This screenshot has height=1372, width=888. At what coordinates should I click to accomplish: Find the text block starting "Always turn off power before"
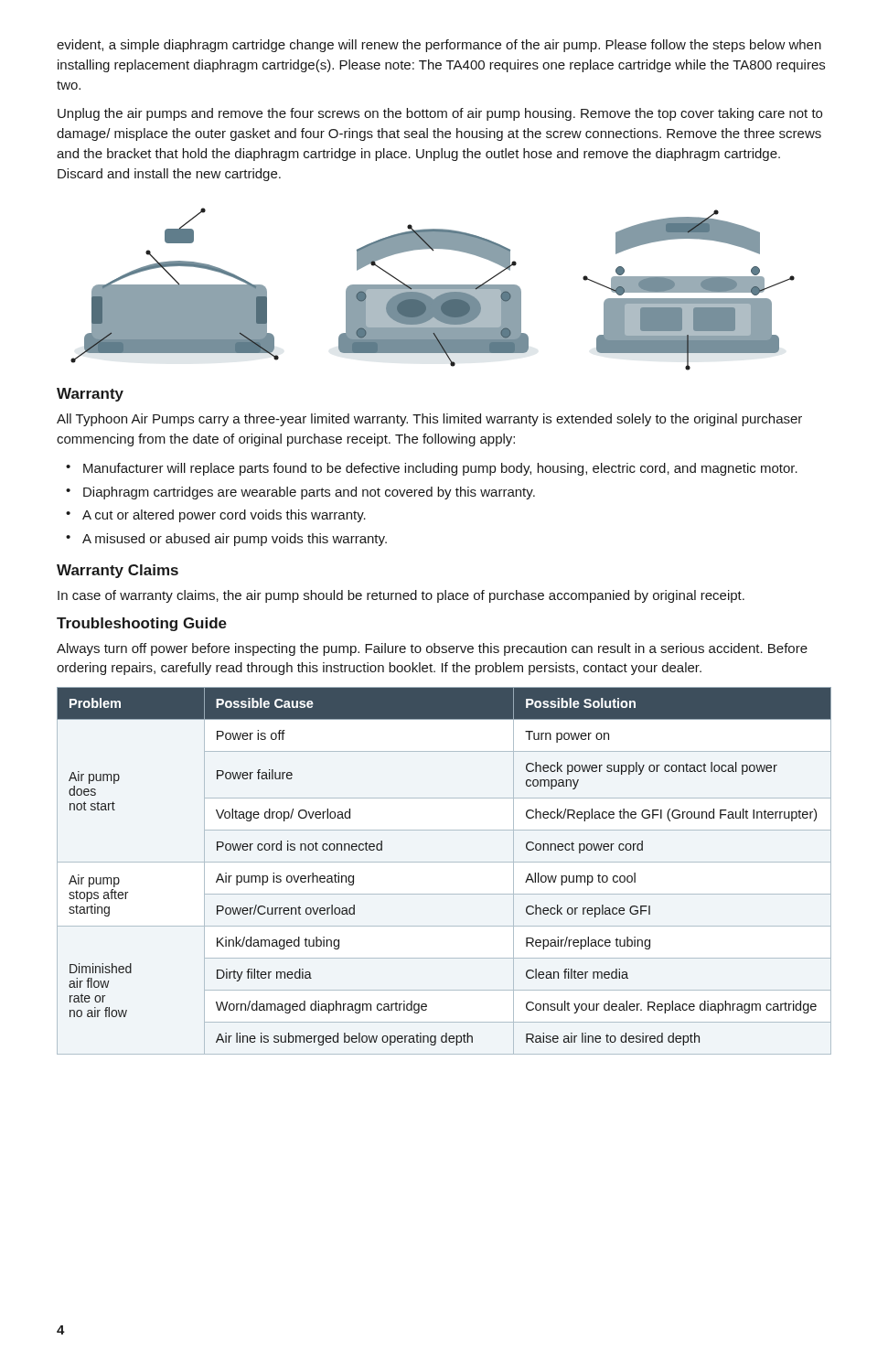click(x=432, y=658)
